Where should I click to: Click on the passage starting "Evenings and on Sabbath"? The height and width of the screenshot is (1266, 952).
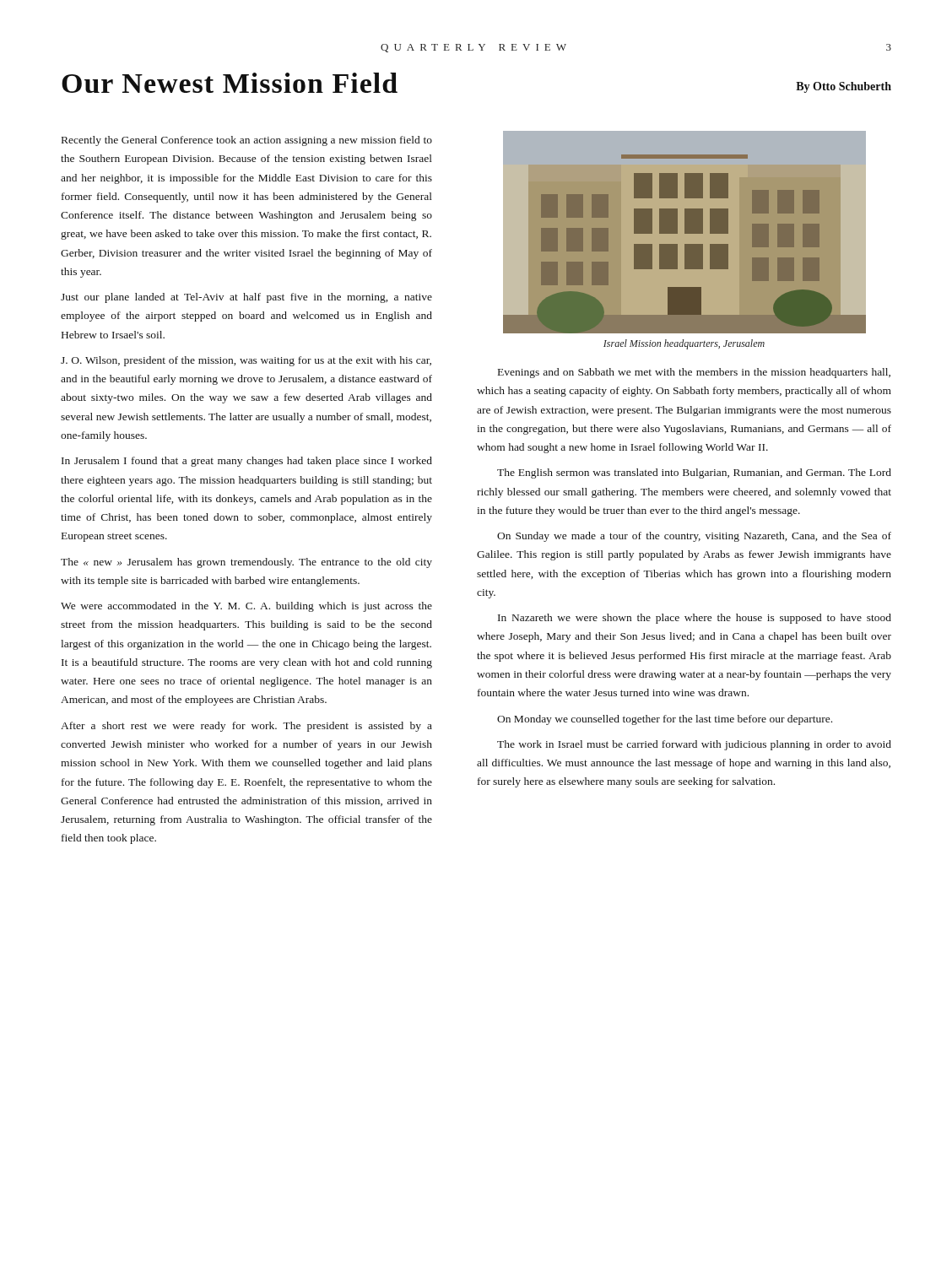pyautogui.click(x=684, y=410)
